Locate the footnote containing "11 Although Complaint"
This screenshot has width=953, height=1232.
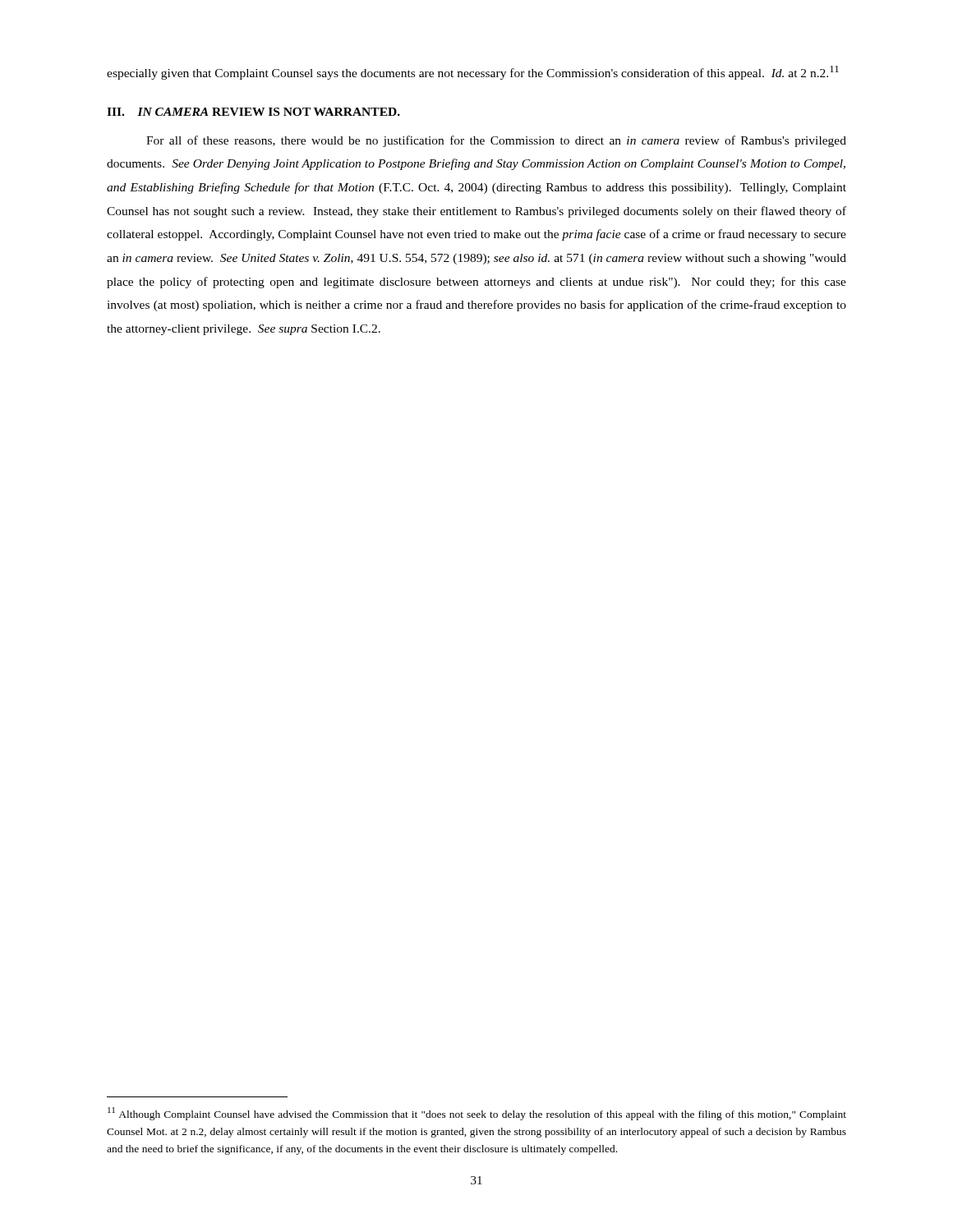click(x=476, y=1130)
